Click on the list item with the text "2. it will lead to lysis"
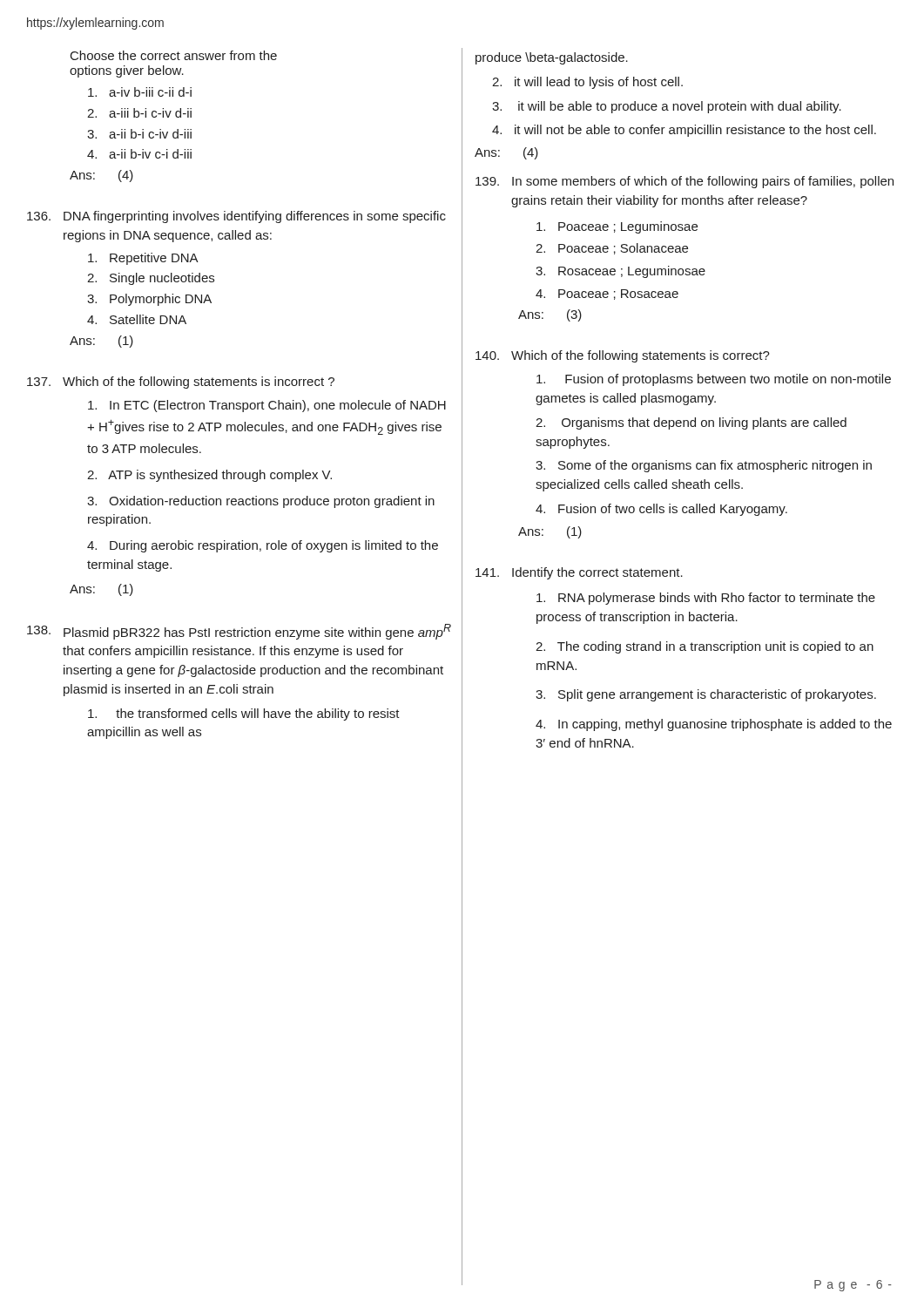Viewport: 924px width, 1307px height. click(x=588, y=81)
